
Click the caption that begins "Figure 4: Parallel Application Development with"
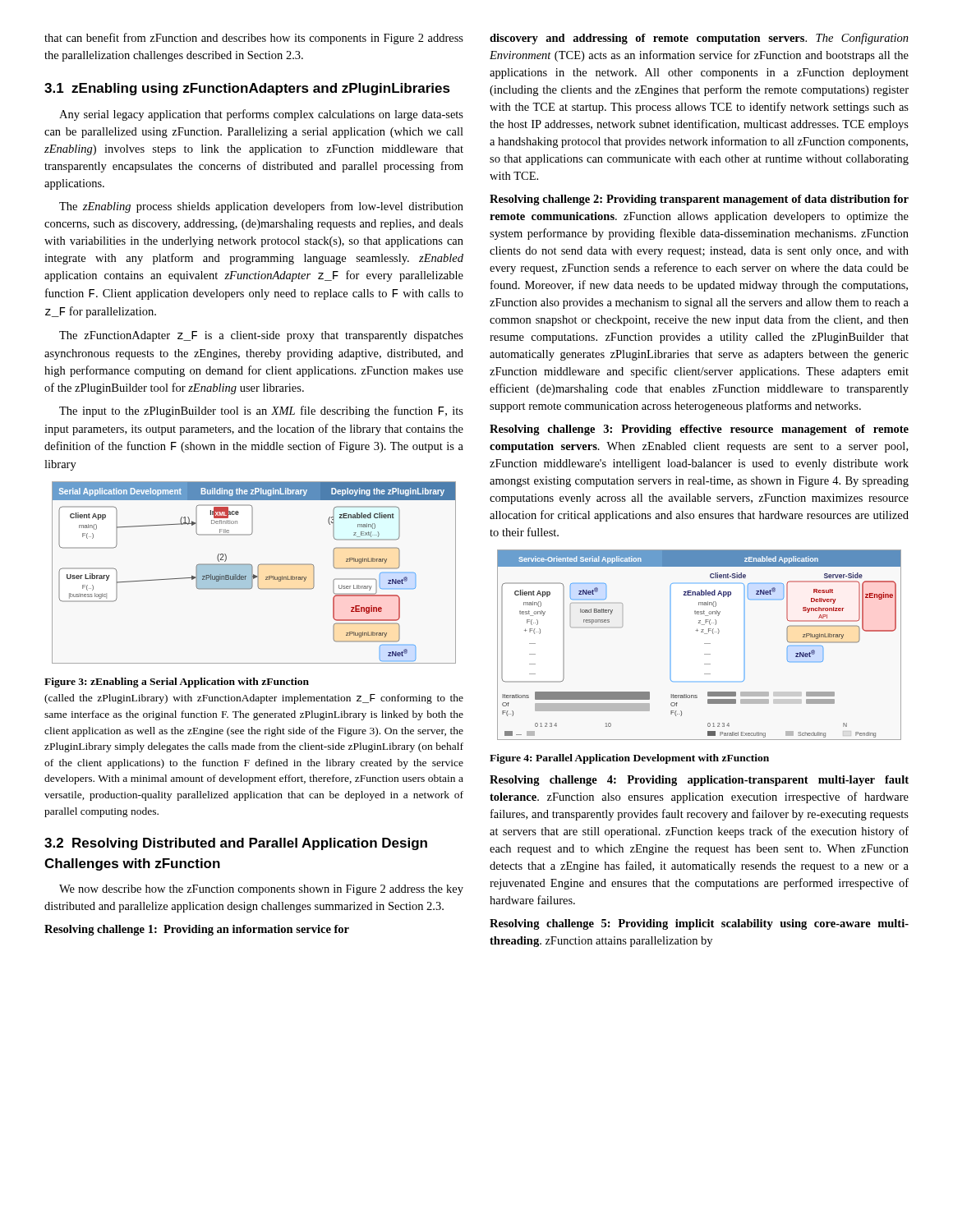click(x=629, y=758)
